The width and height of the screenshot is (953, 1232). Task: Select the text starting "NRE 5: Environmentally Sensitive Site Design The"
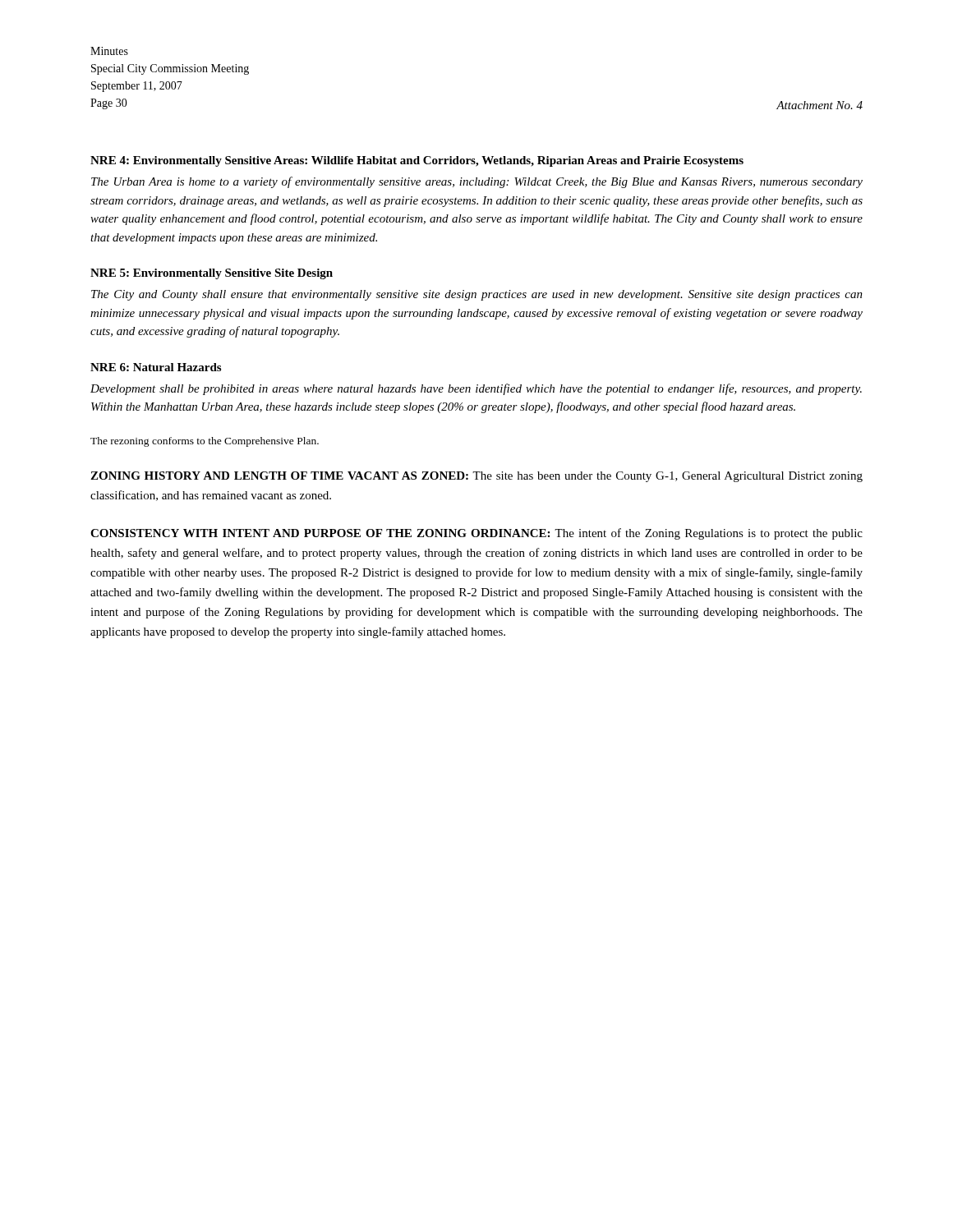(x=476, y=302)
